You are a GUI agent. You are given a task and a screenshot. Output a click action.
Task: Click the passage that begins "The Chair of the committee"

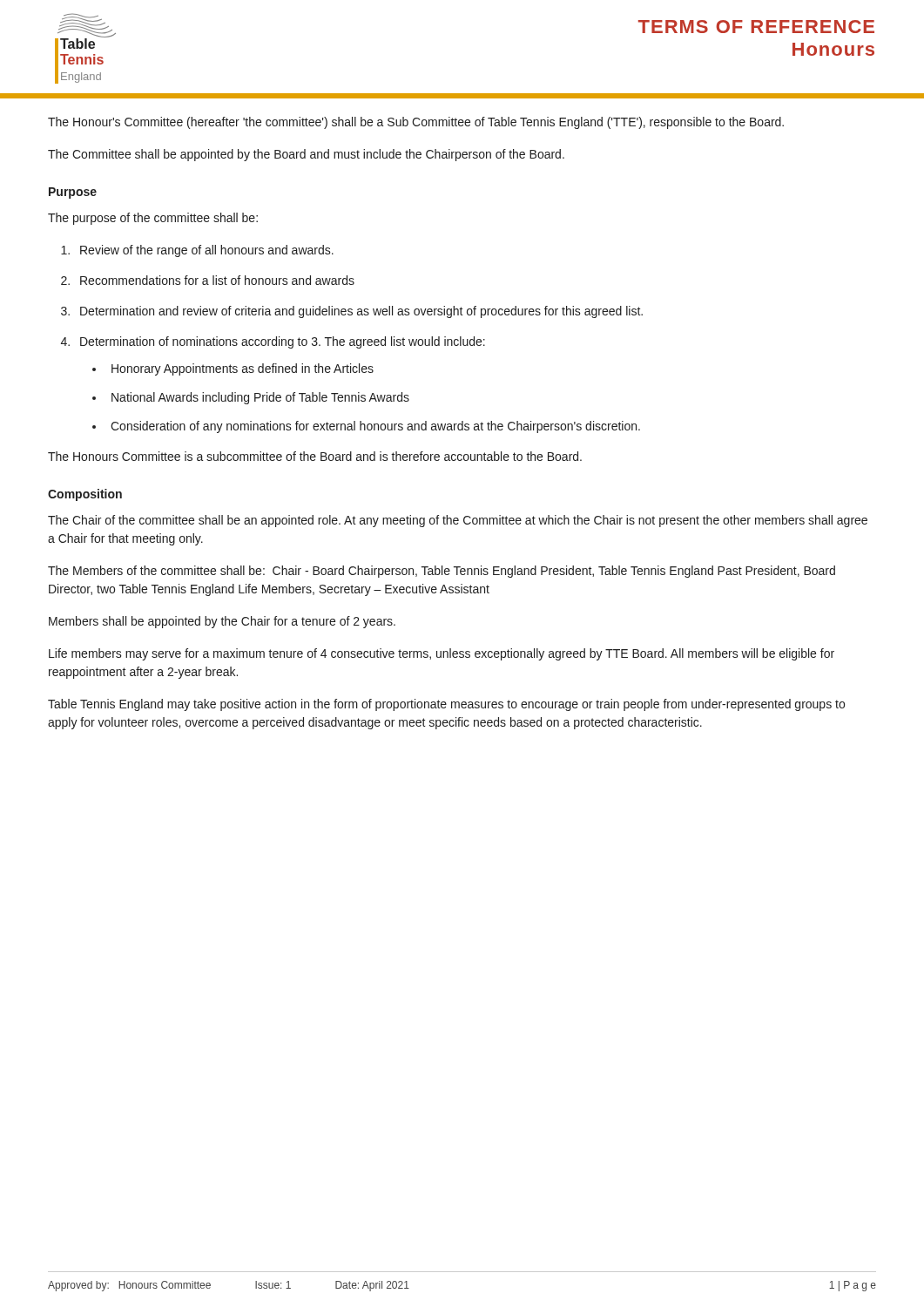coord(458,529)
